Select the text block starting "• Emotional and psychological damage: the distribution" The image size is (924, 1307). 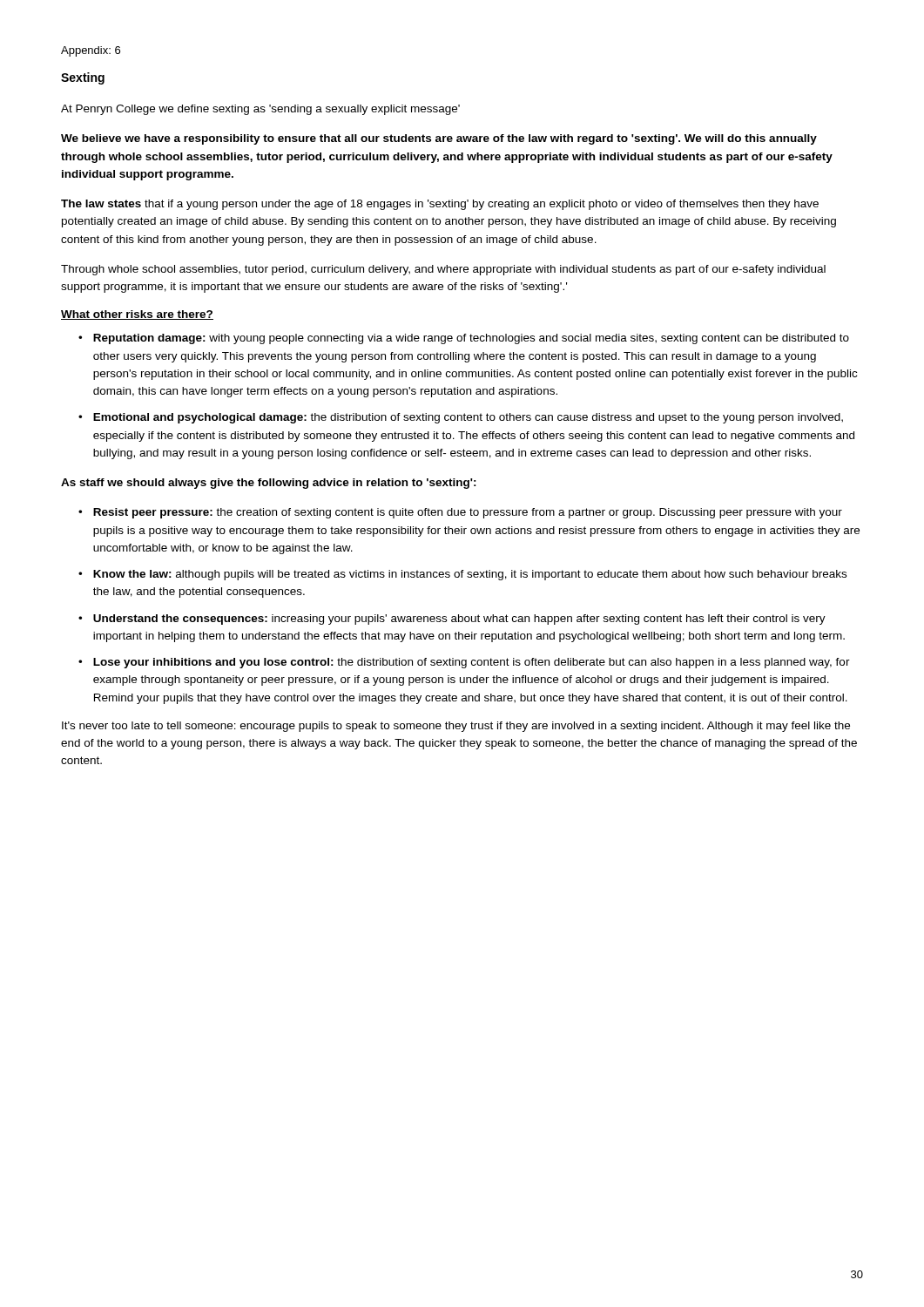point(471,435)
